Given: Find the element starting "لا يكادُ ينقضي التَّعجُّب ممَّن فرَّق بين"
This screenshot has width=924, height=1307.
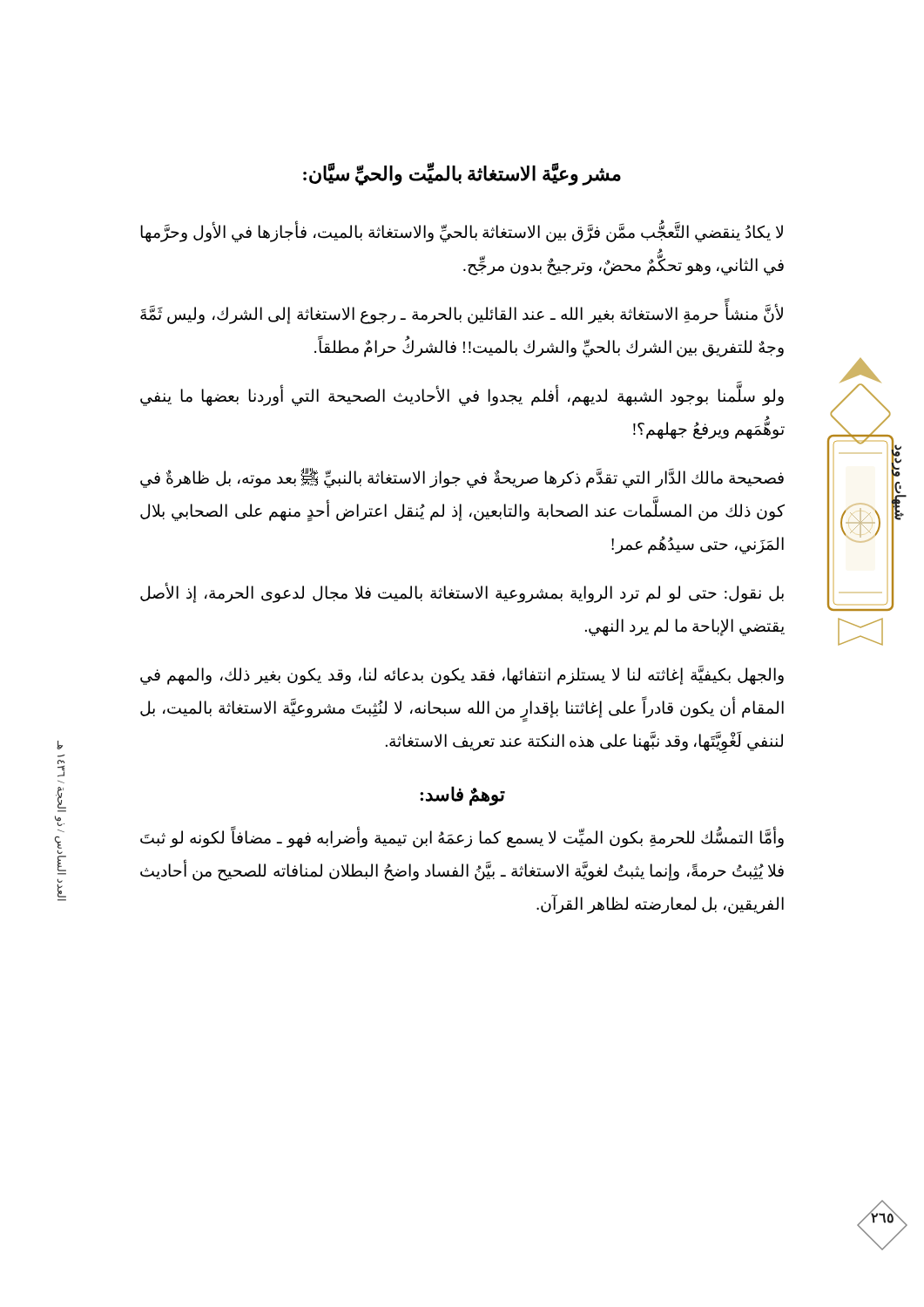Looking at the screenshot, I should 462,248.
